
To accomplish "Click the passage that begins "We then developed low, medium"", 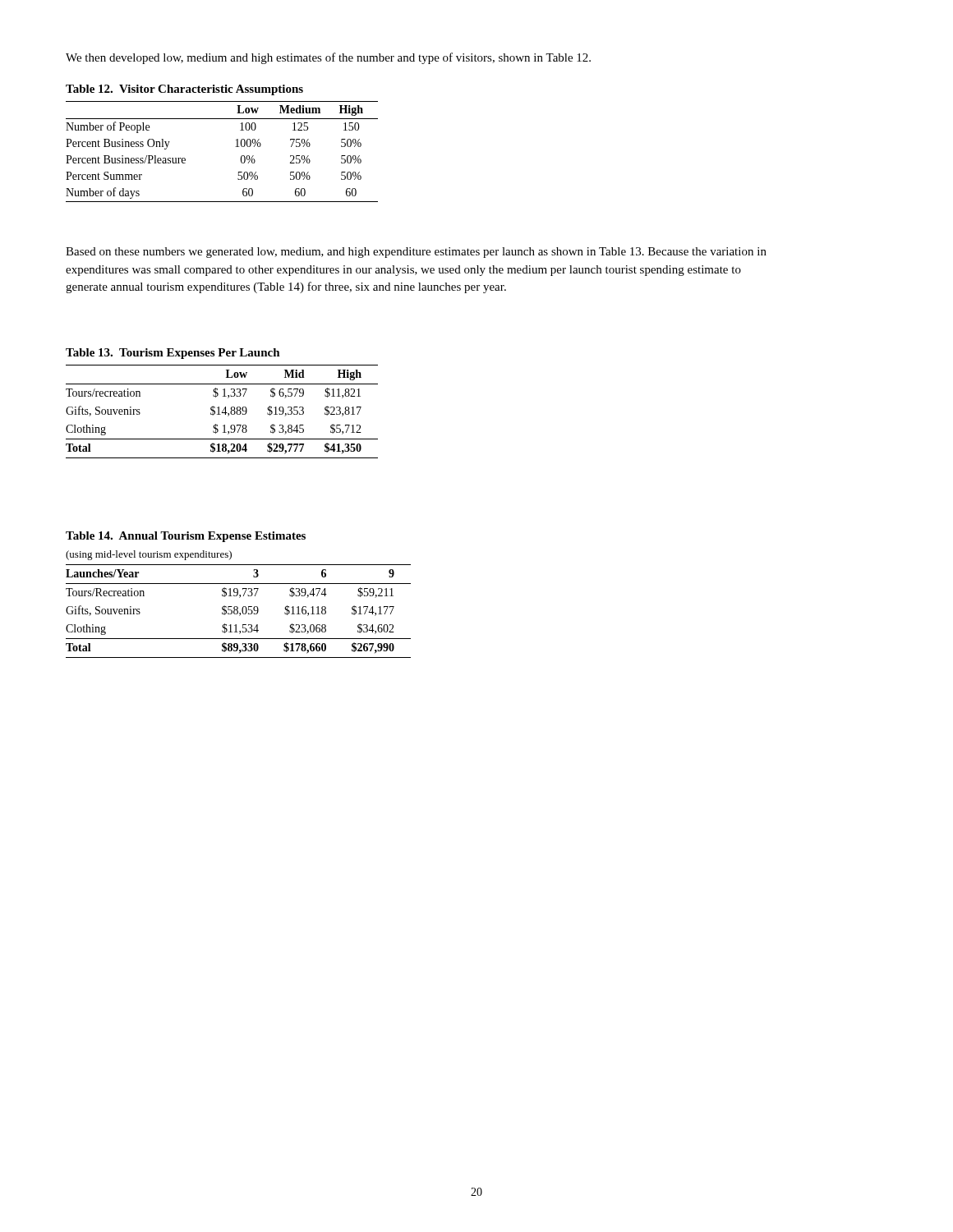I will click(x=329, y=57).
